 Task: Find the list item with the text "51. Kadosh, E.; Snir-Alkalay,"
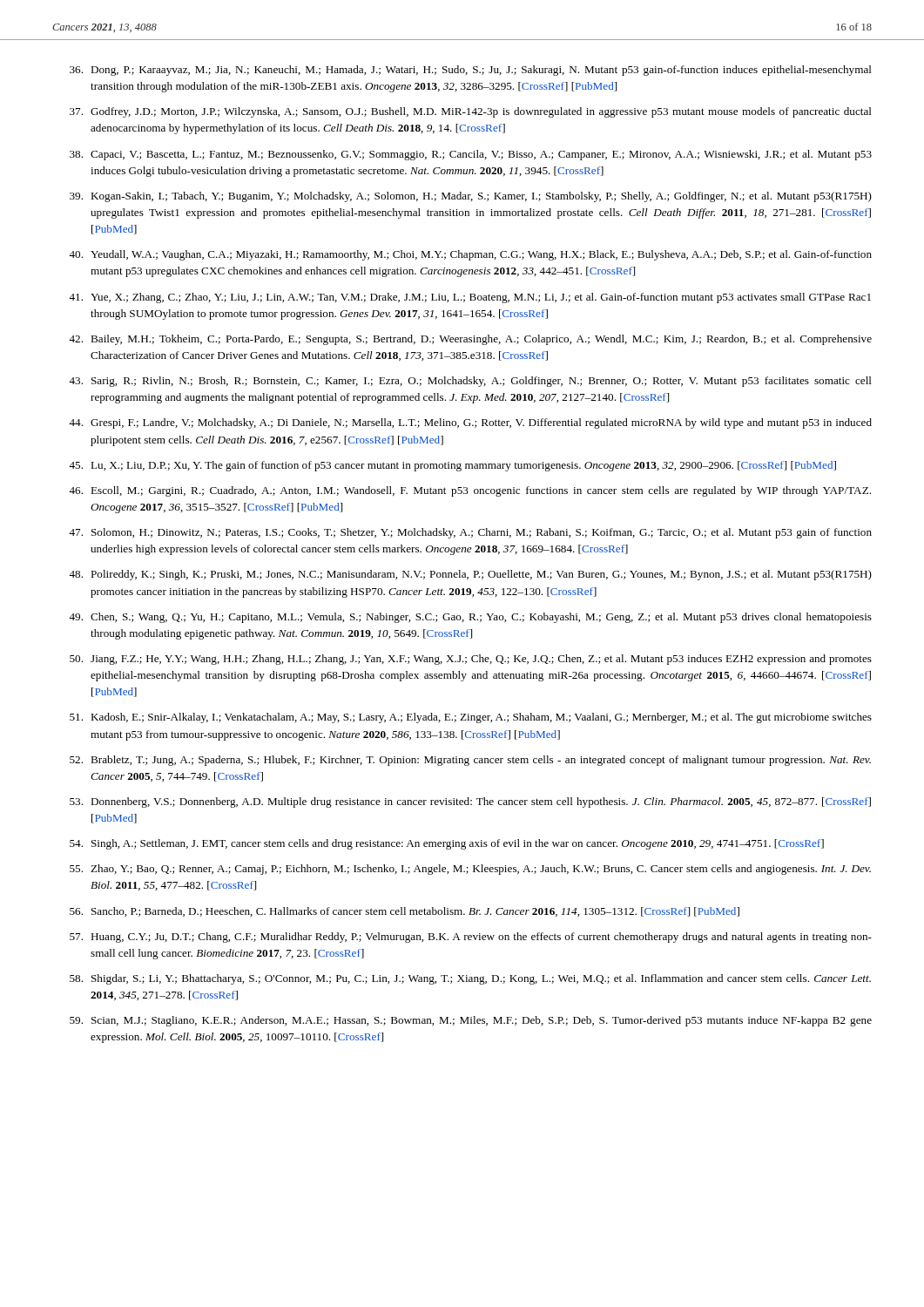(x=462, y=725)
